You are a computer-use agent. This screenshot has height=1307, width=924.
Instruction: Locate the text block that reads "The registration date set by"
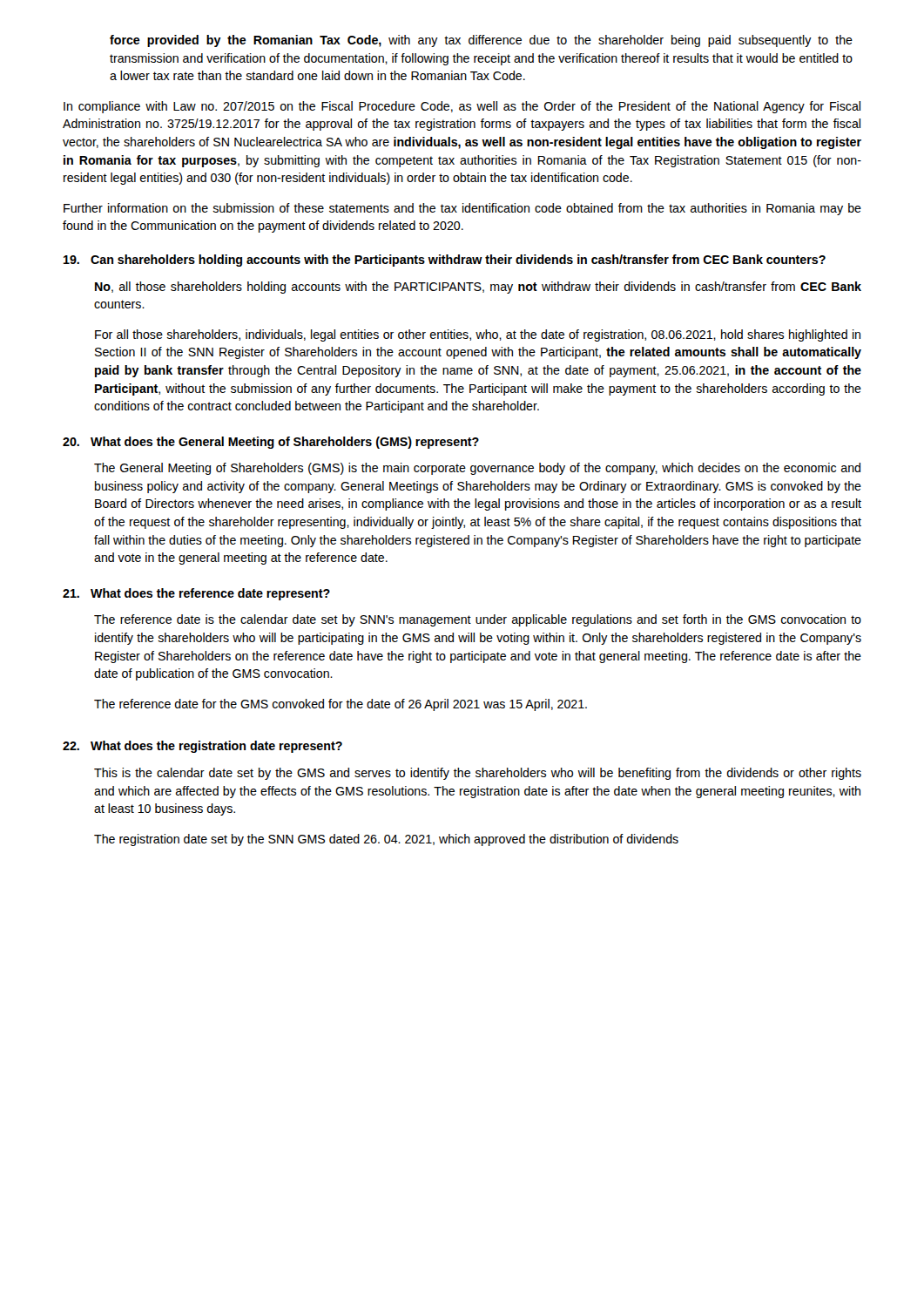click(x=386, y=839)
